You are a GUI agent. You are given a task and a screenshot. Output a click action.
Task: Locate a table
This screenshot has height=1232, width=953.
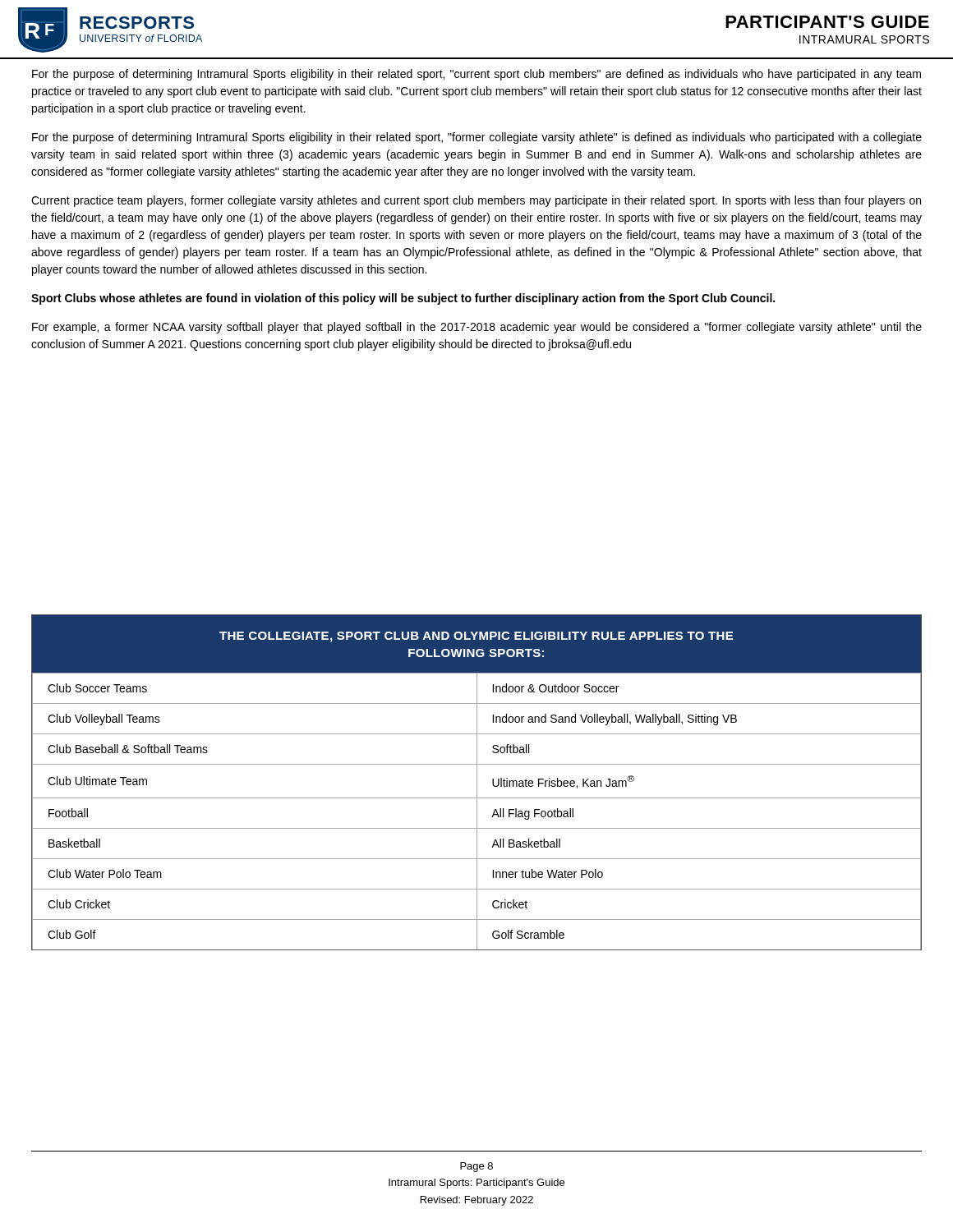pos(476,782)
